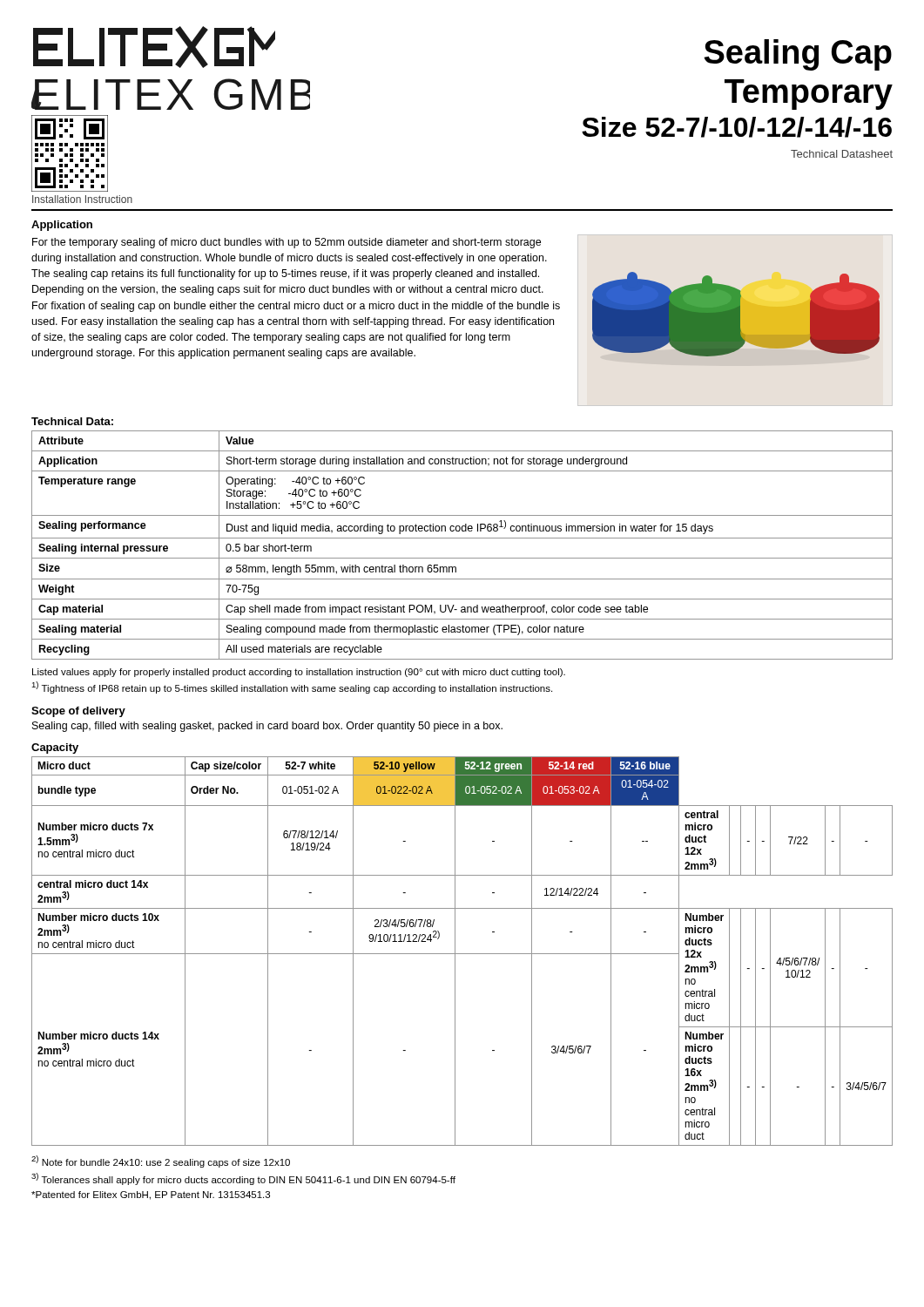Click where it says "Technical Data:"
The height and width of the screenshot is (1307, 924).
(73, 421)
